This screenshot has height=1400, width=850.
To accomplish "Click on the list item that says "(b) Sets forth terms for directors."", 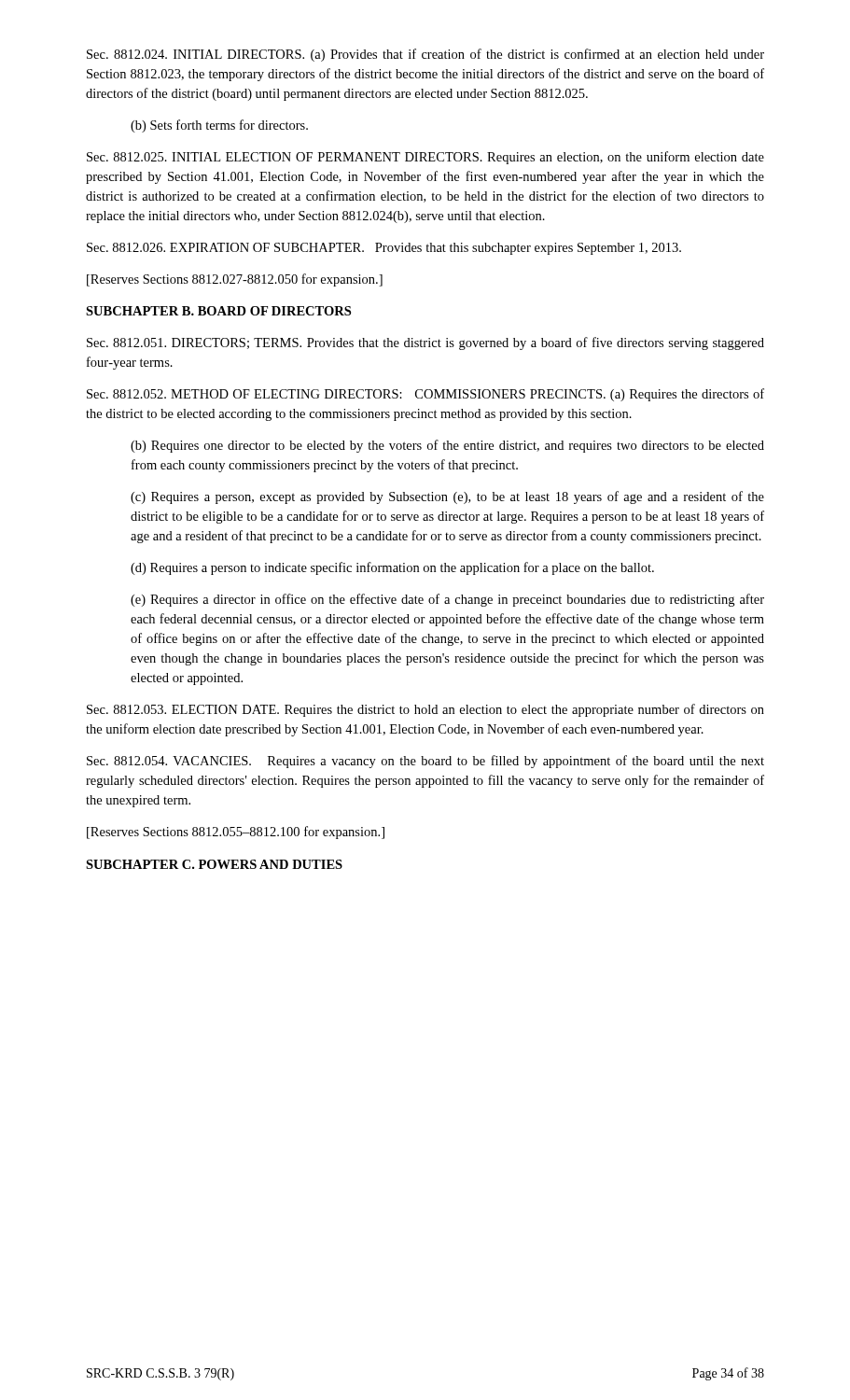I will point(219,126).
